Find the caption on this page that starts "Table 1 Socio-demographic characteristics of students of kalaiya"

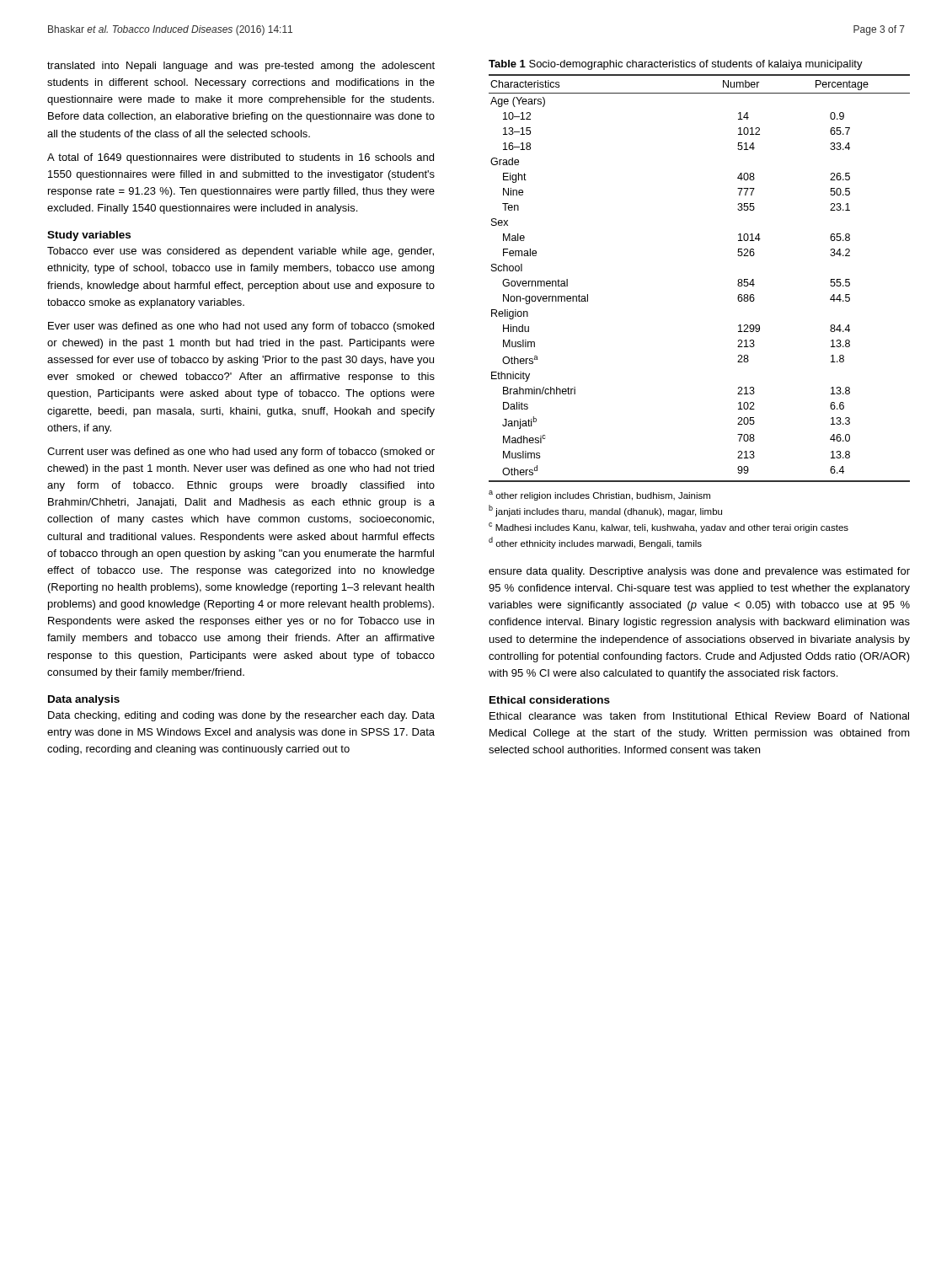675,64
